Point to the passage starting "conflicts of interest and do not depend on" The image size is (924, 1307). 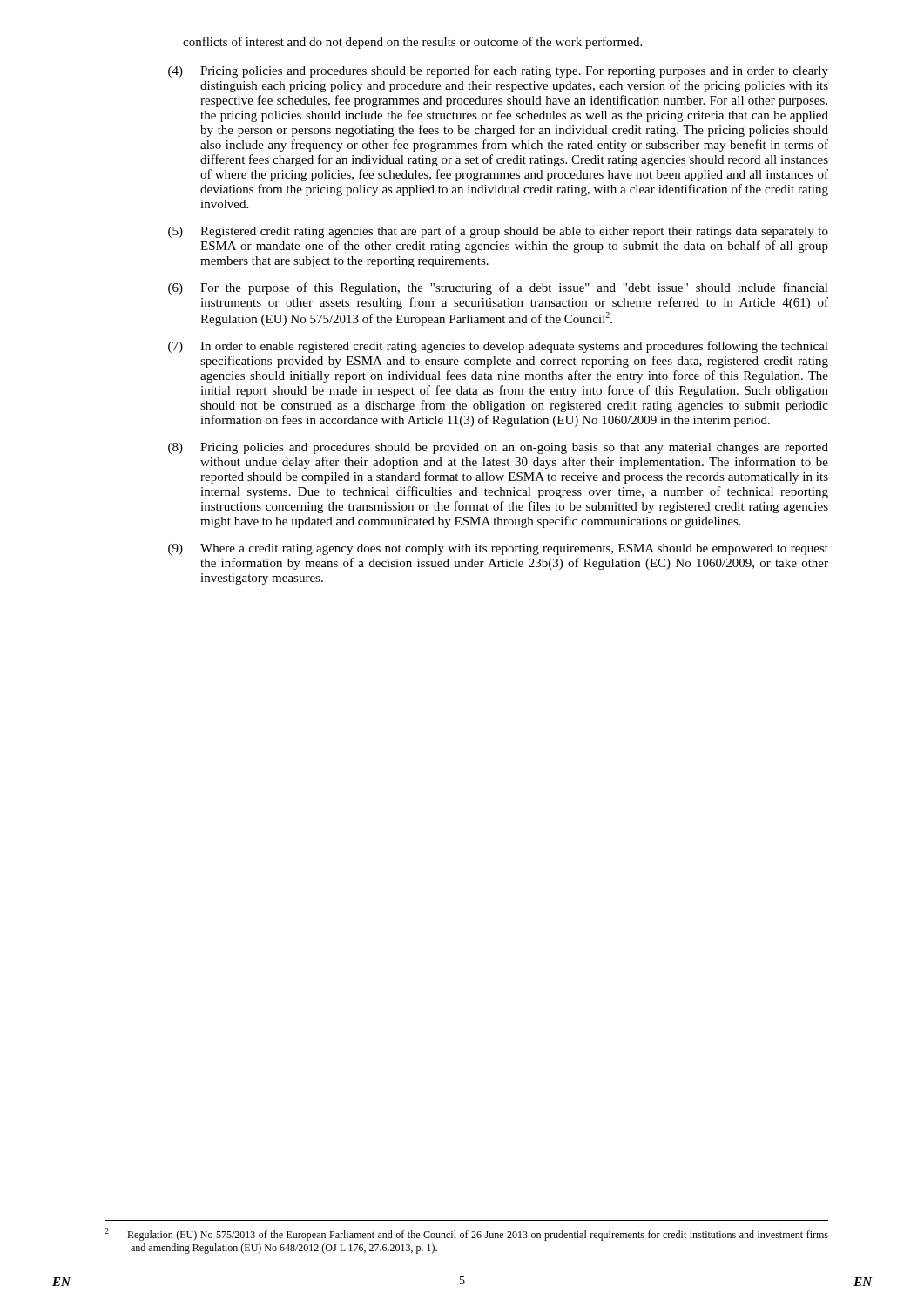coord(413,42)
